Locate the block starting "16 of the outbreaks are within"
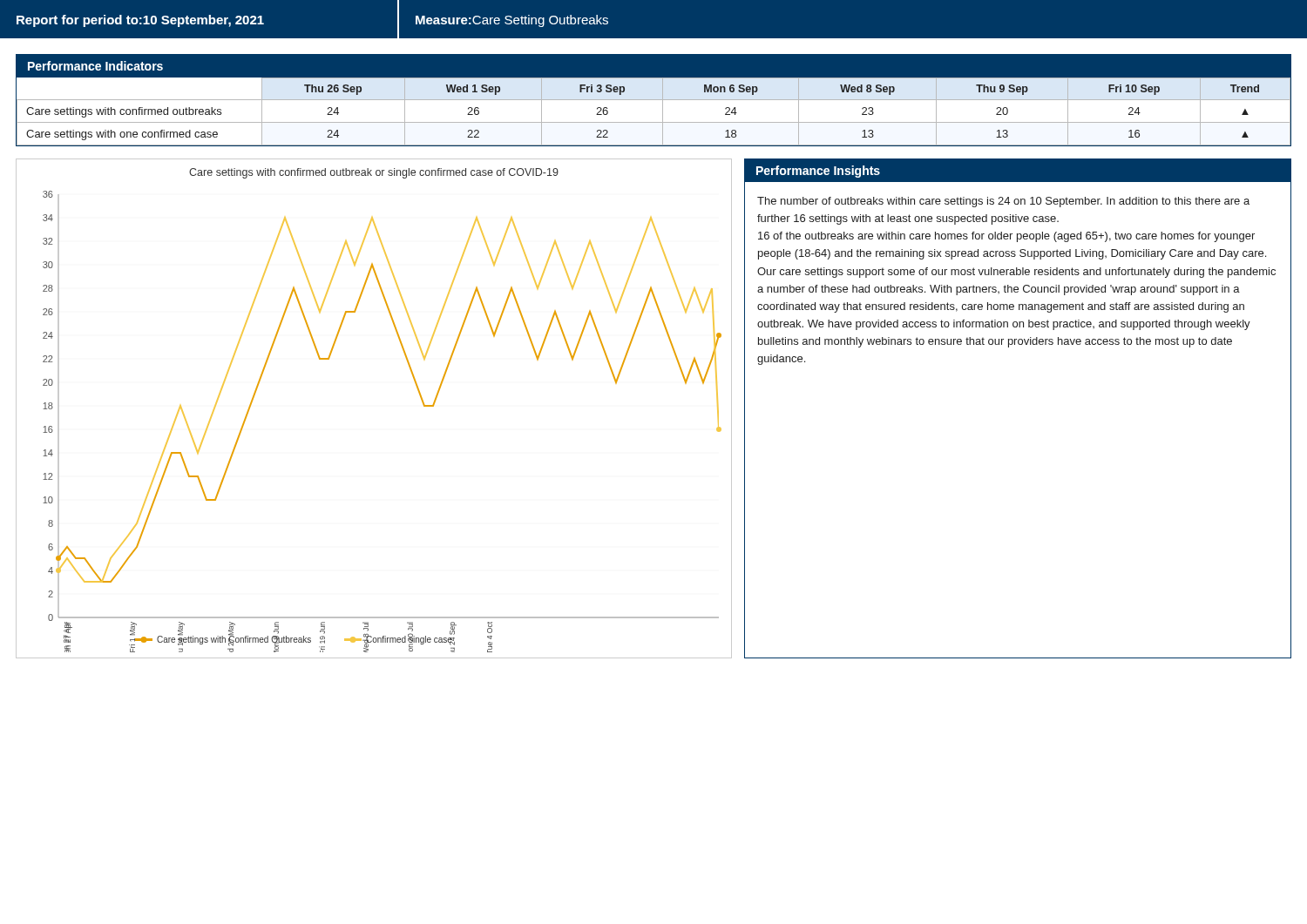 (1018, 245)
